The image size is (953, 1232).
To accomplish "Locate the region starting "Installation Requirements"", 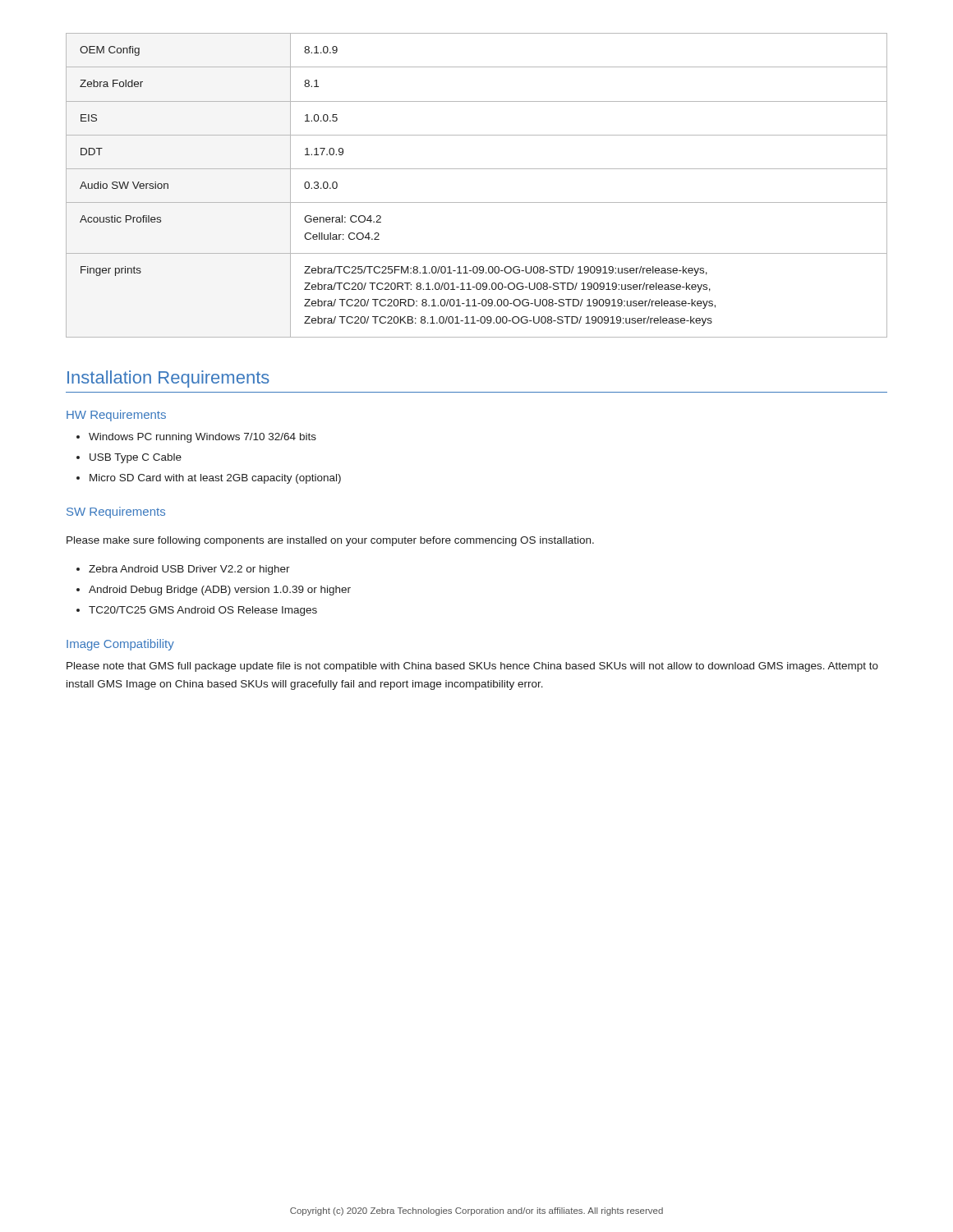I will [476, 380].
